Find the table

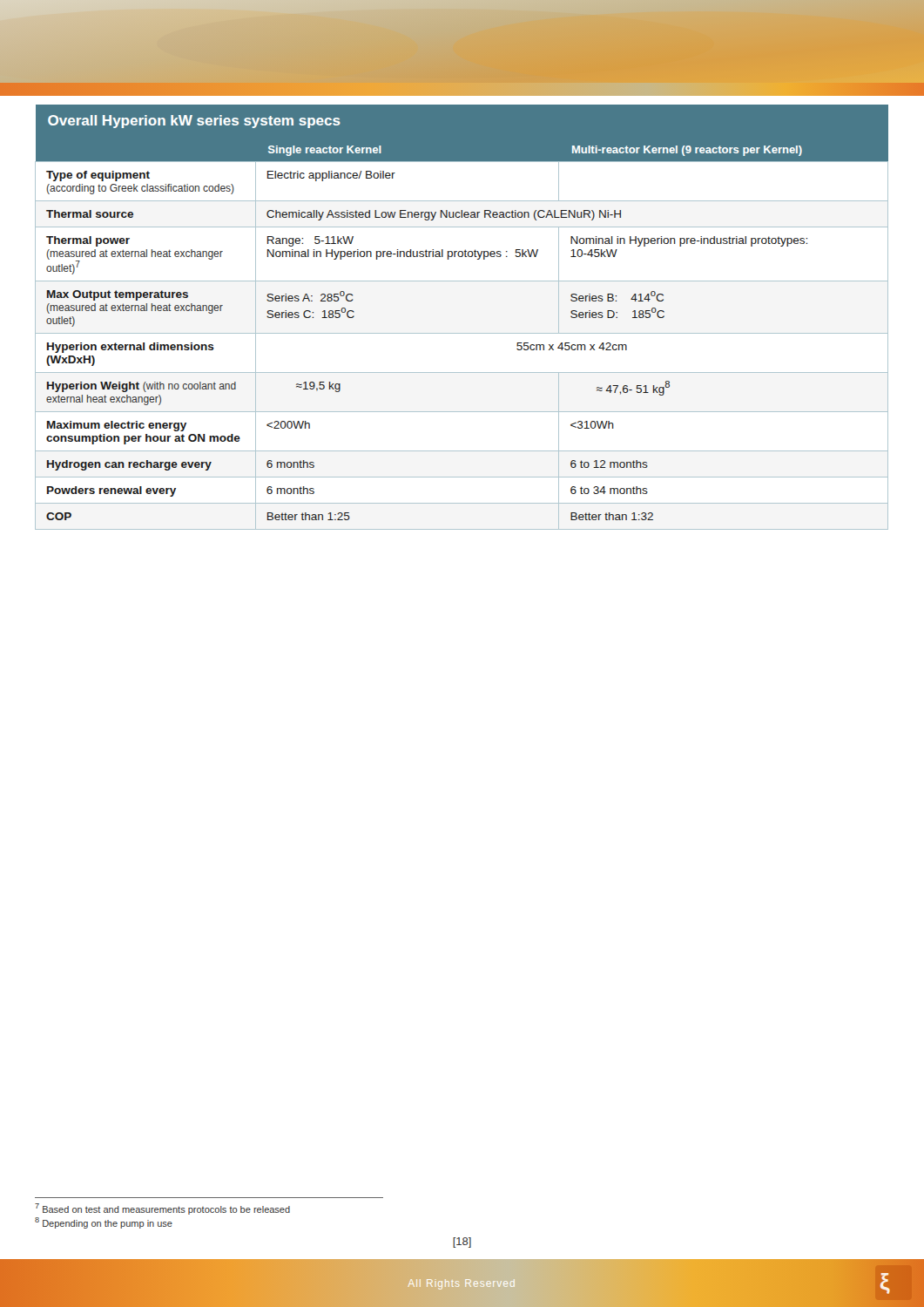click(462, 317)
